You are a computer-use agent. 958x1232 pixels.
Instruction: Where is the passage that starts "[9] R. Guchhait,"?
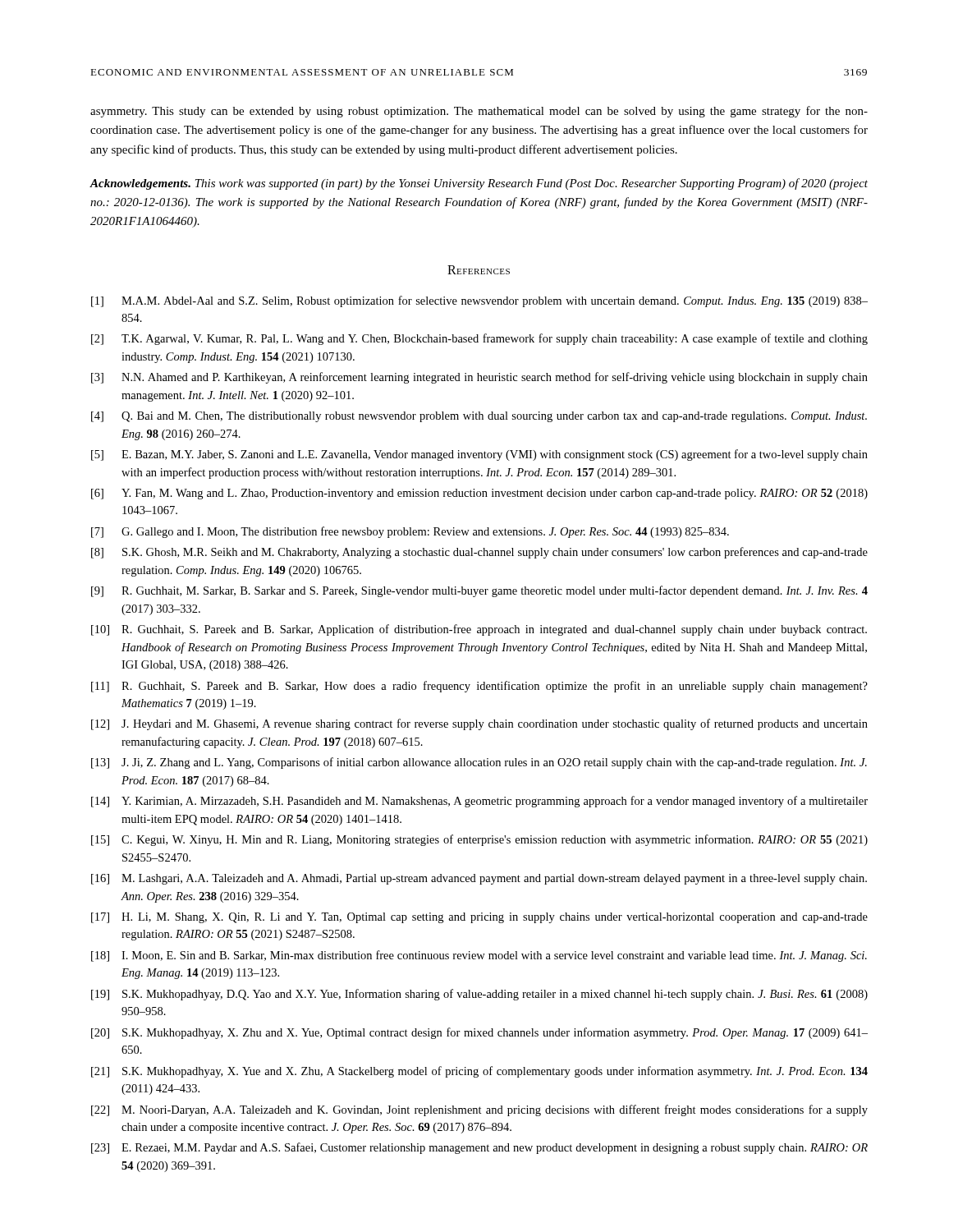(x=479, y=600)
